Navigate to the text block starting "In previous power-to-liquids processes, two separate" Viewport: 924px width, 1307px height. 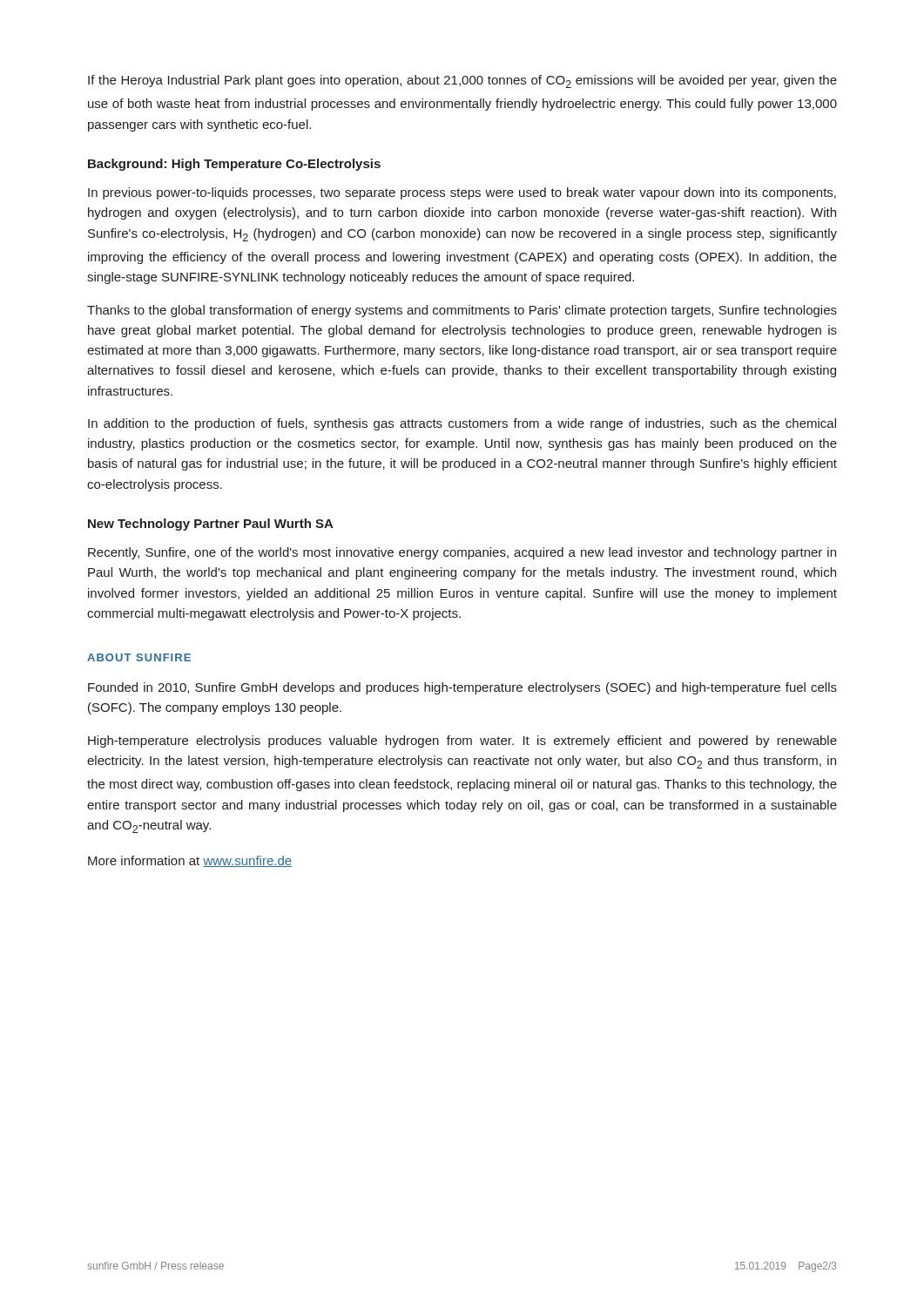pyautogui.click(x=462, y=235)
